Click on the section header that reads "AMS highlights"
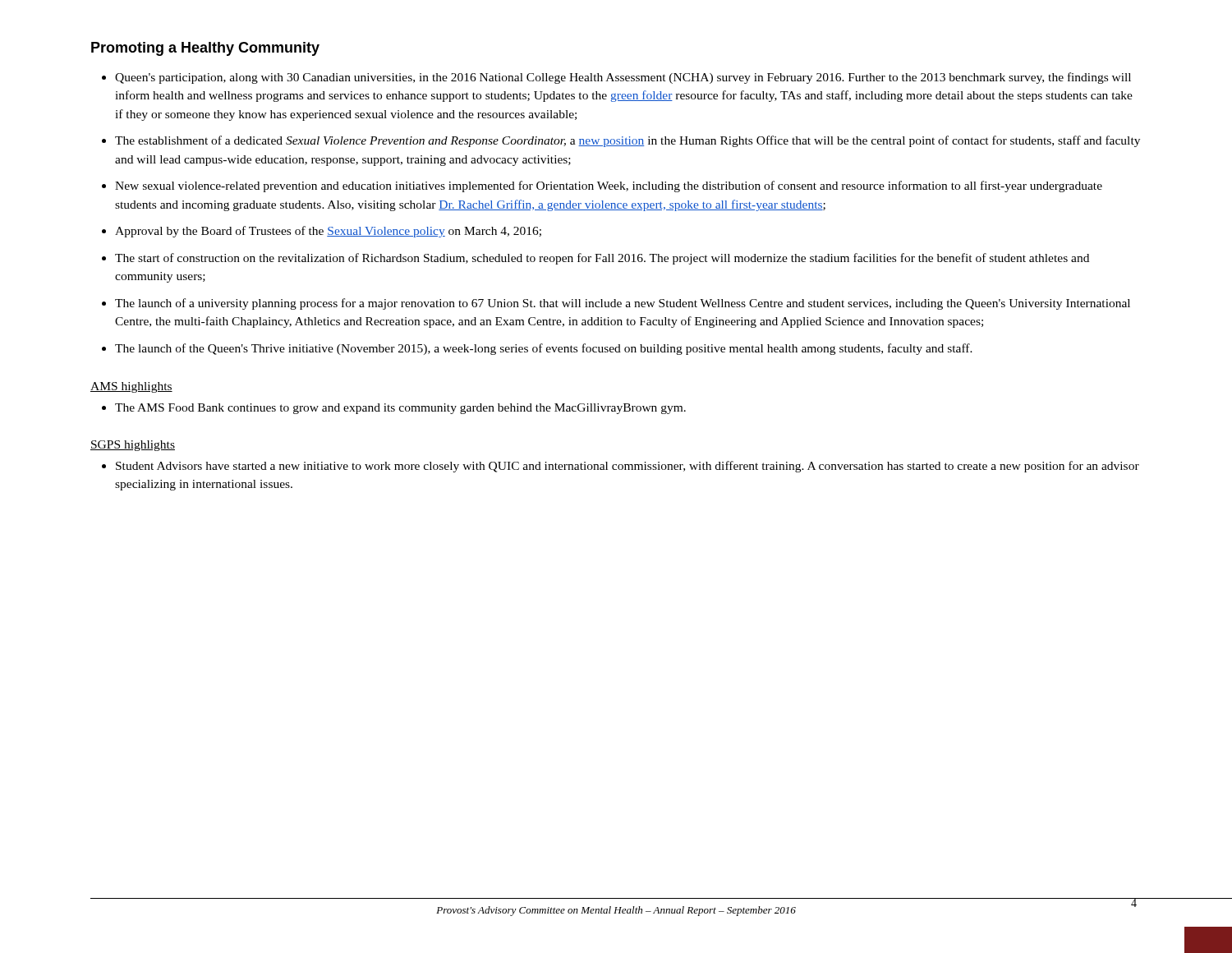The image size is (1232, 953). (x=131, y=386)
